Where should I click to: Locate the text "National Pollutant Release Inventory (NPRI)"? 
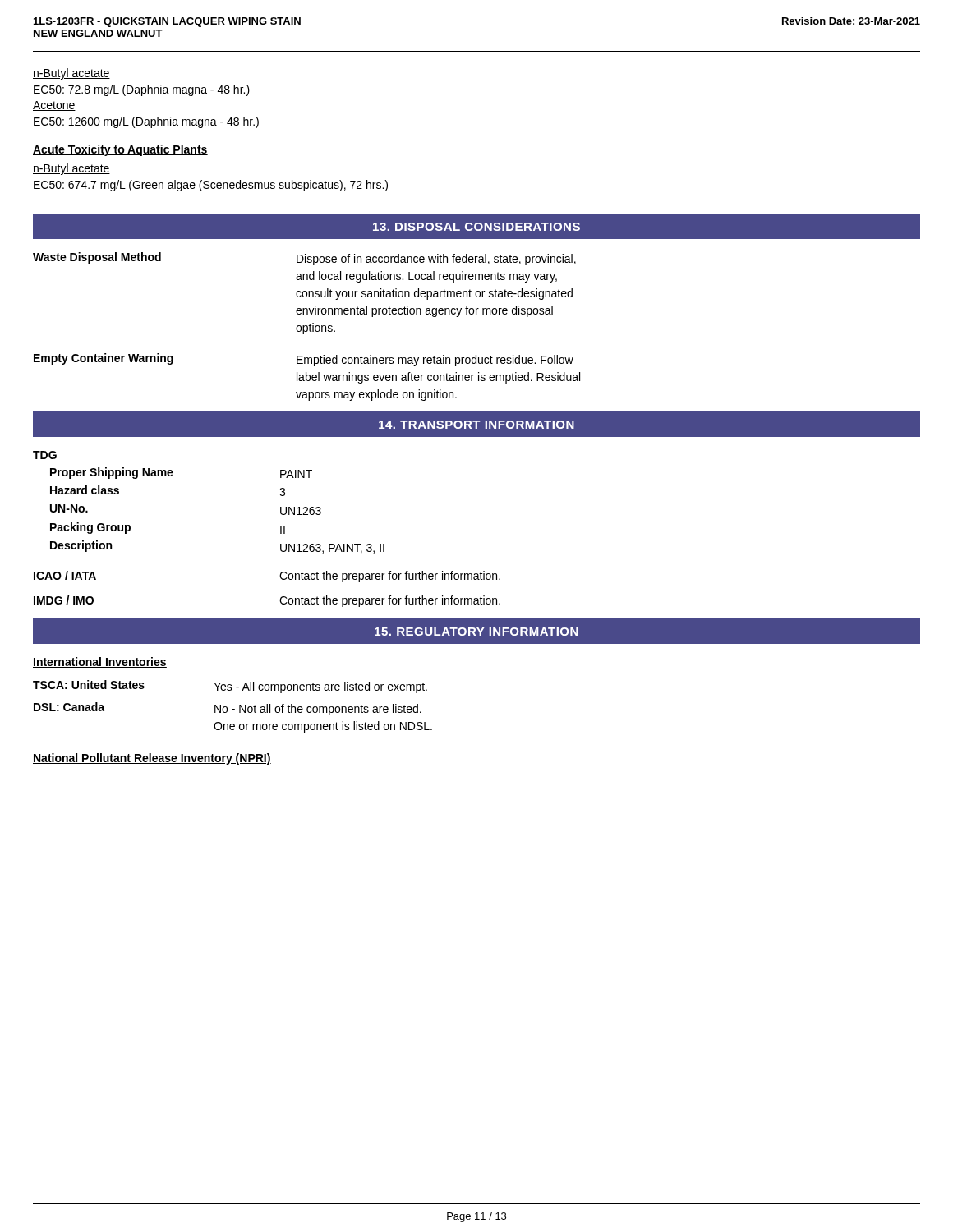[152, 758]
